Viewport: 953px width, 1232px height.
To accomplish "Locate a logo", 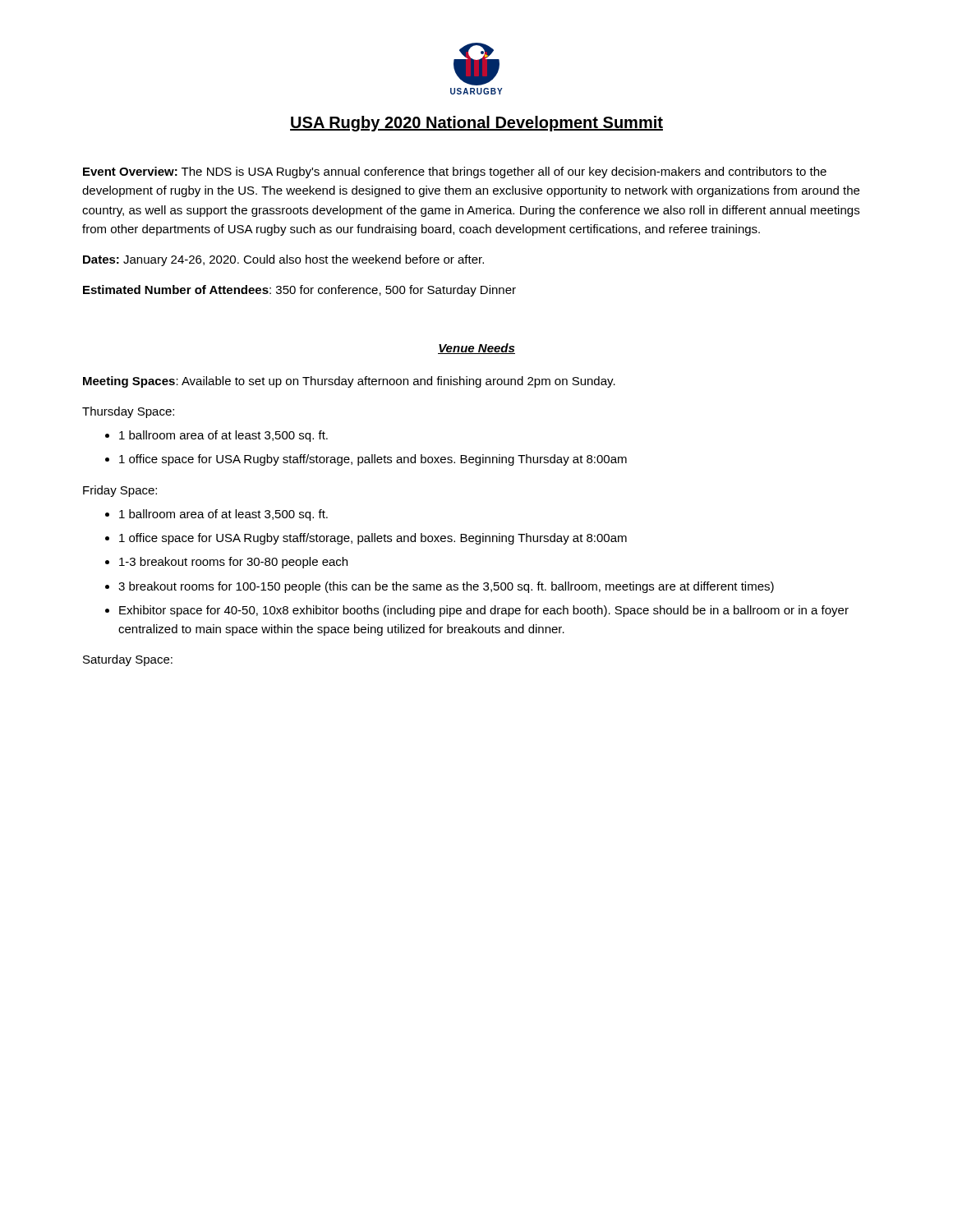I will coord(476,73).
